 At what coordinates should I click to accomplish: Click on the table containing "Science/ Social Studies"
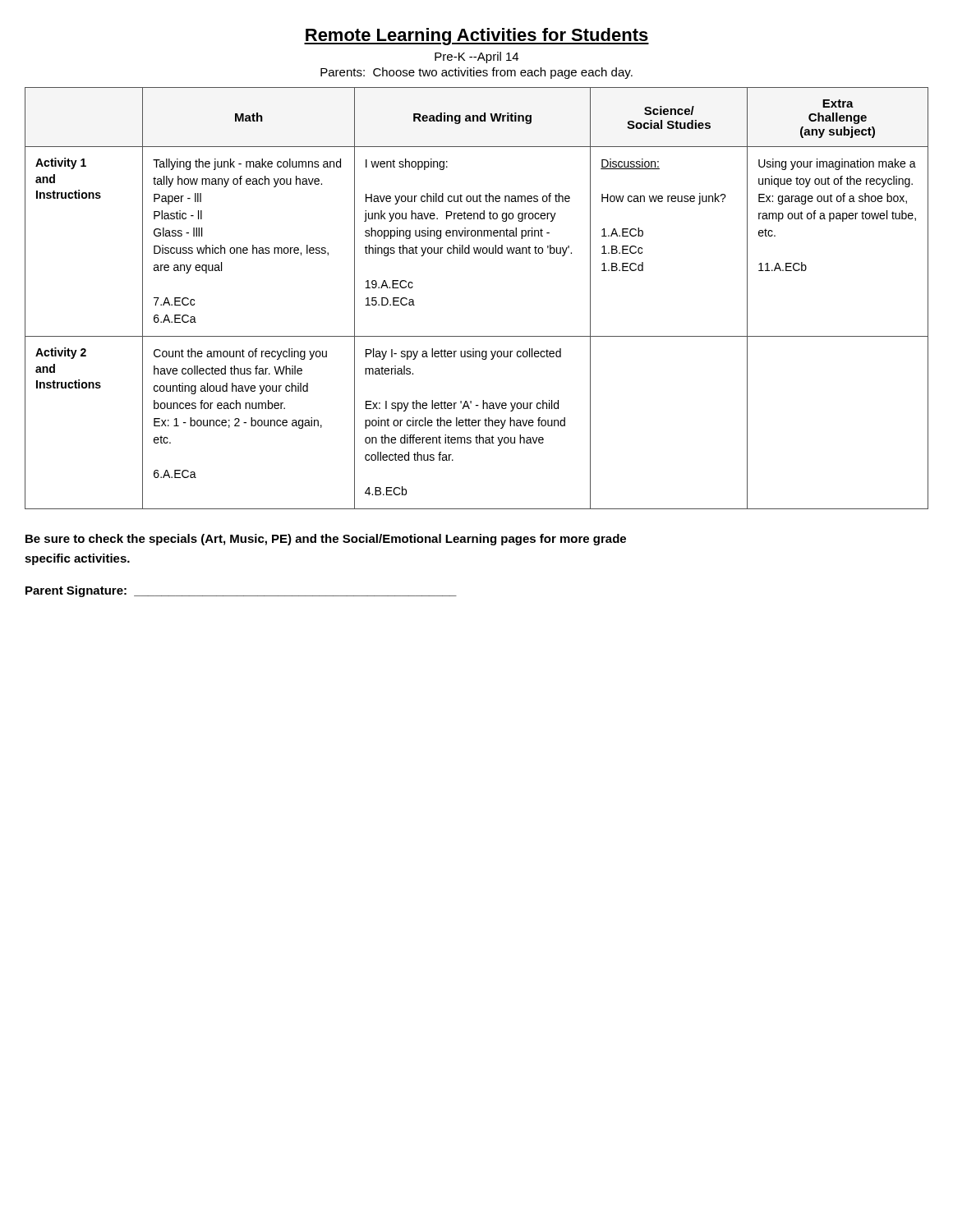[476, 298]
